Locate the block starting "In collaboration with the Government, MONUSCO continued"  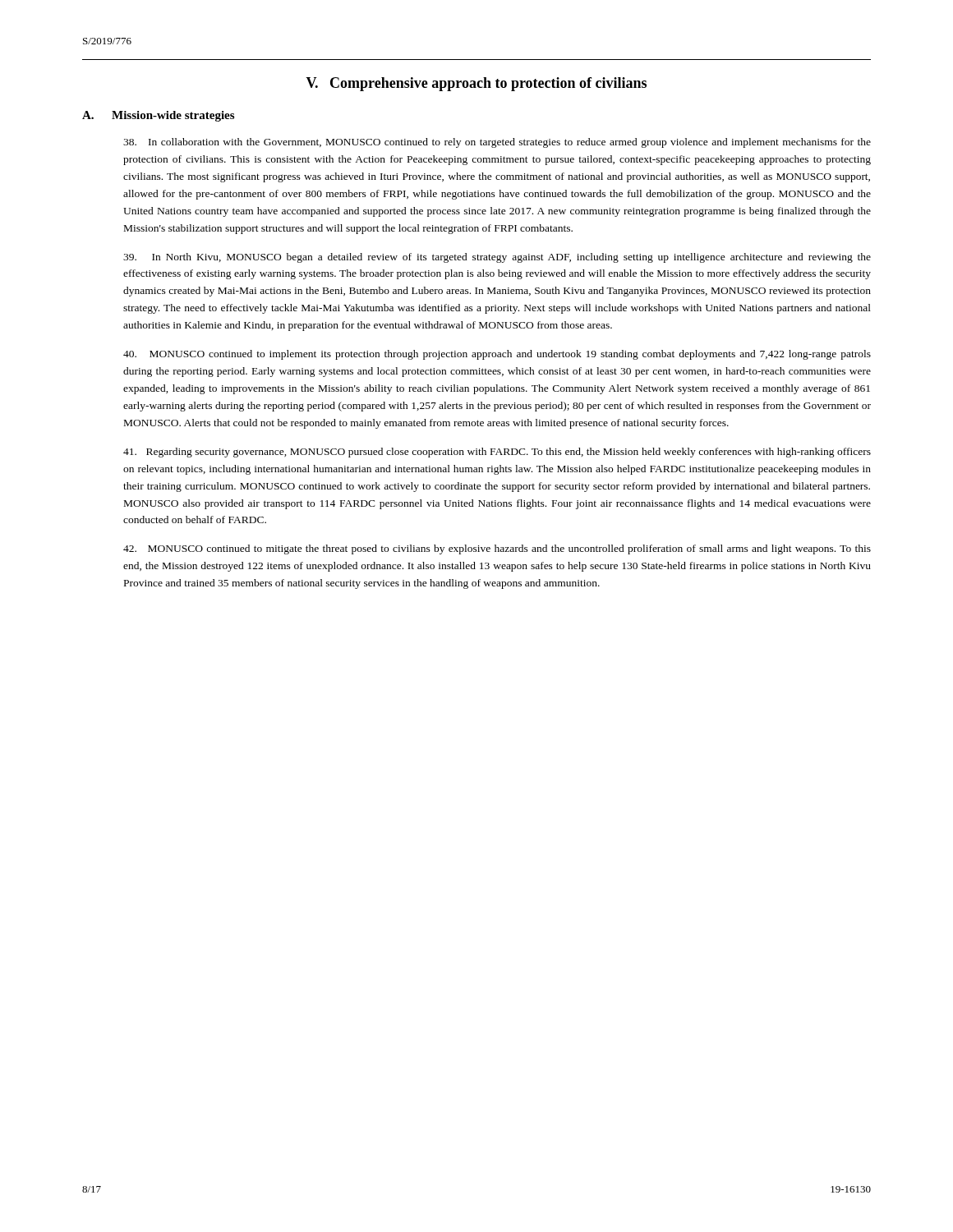click(497, 185)
